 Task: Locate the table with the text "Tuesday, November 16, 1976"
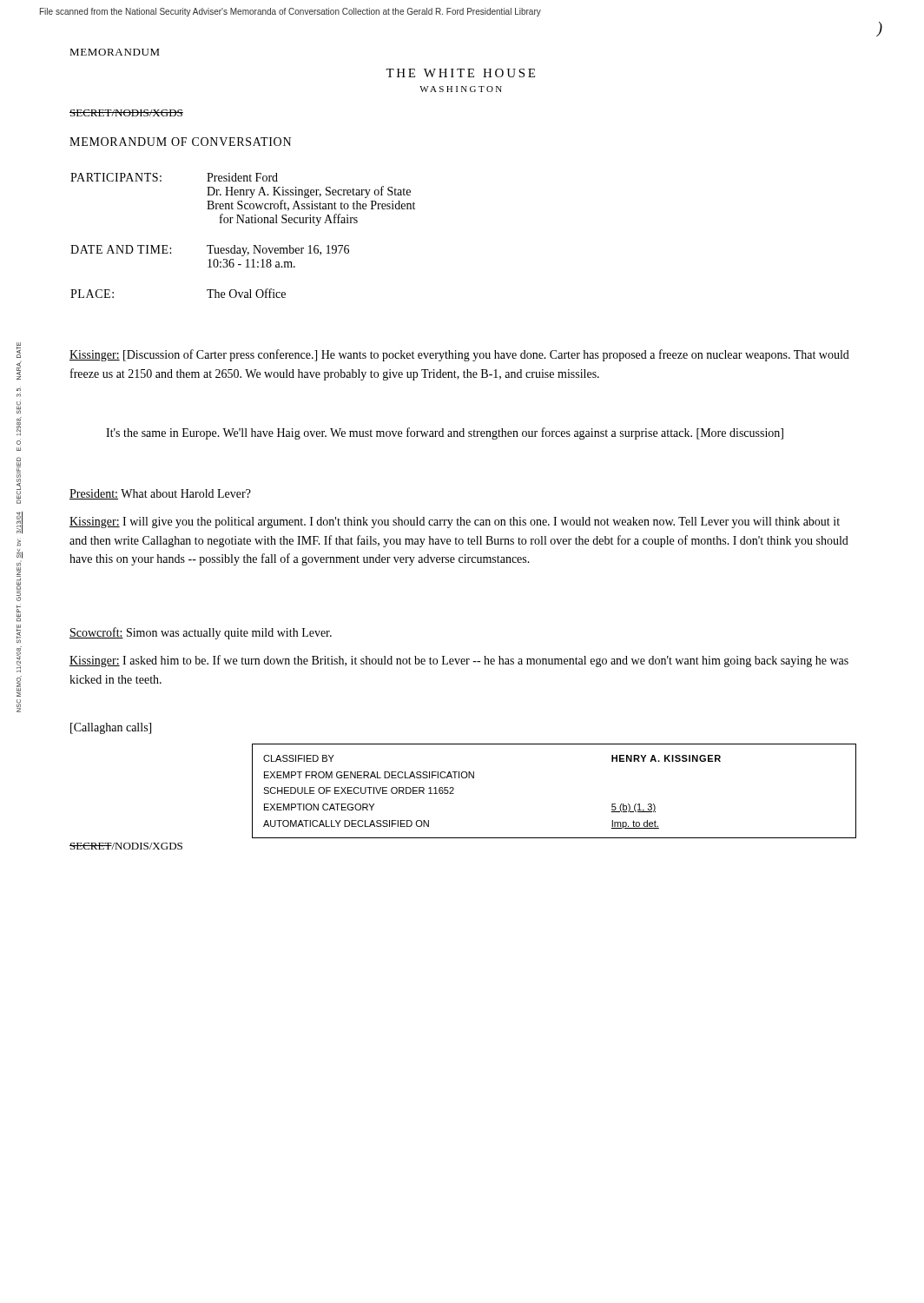[x=462, y=236]
